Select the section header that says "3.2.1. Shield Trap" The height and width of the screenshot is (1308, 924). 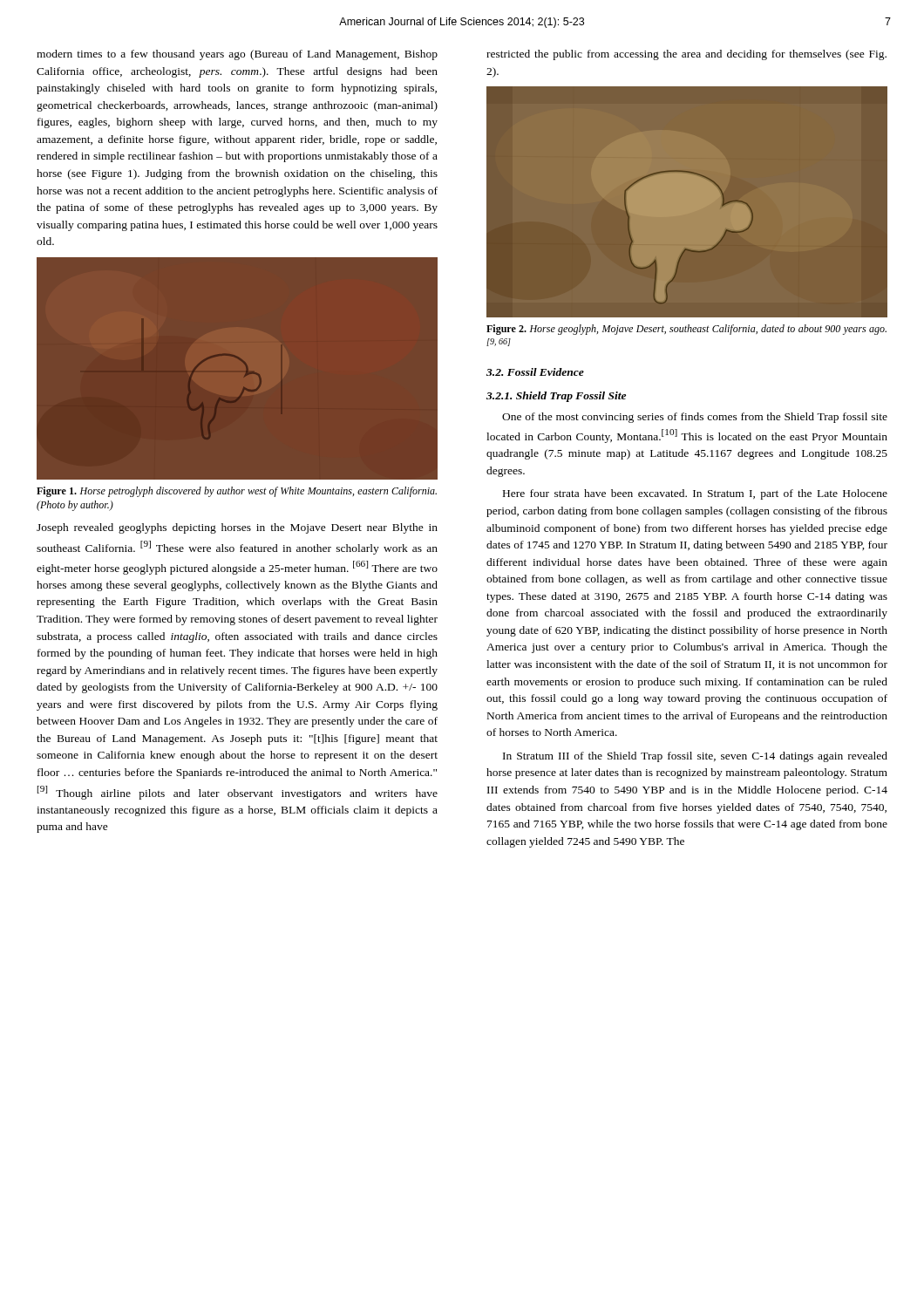pos(556,397)
